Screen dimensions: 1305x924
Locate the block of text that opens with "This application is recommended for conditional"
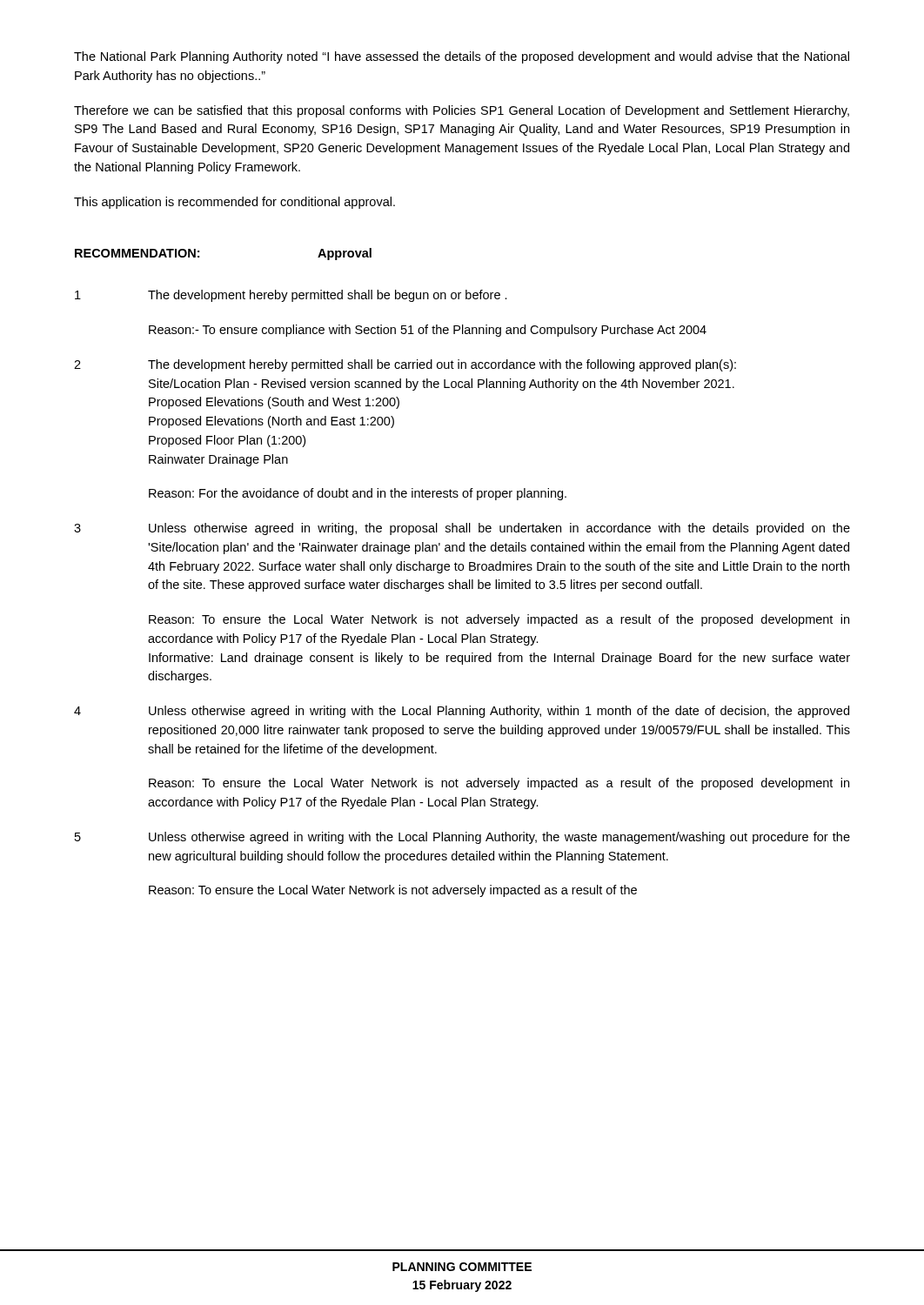(235, 201)
